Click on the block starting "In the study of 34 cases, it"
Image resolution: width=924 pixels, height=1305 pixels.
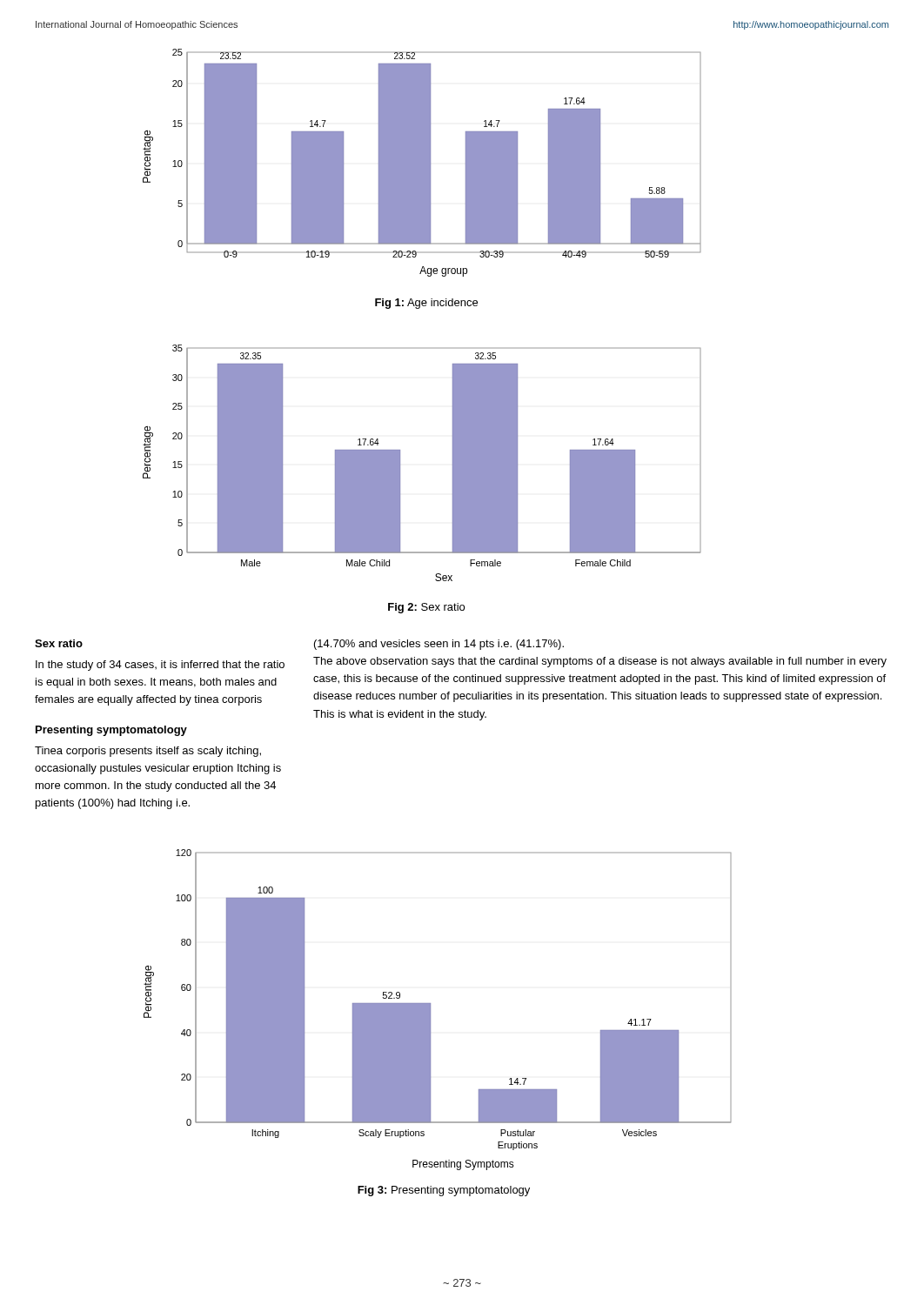pos(160,682)
